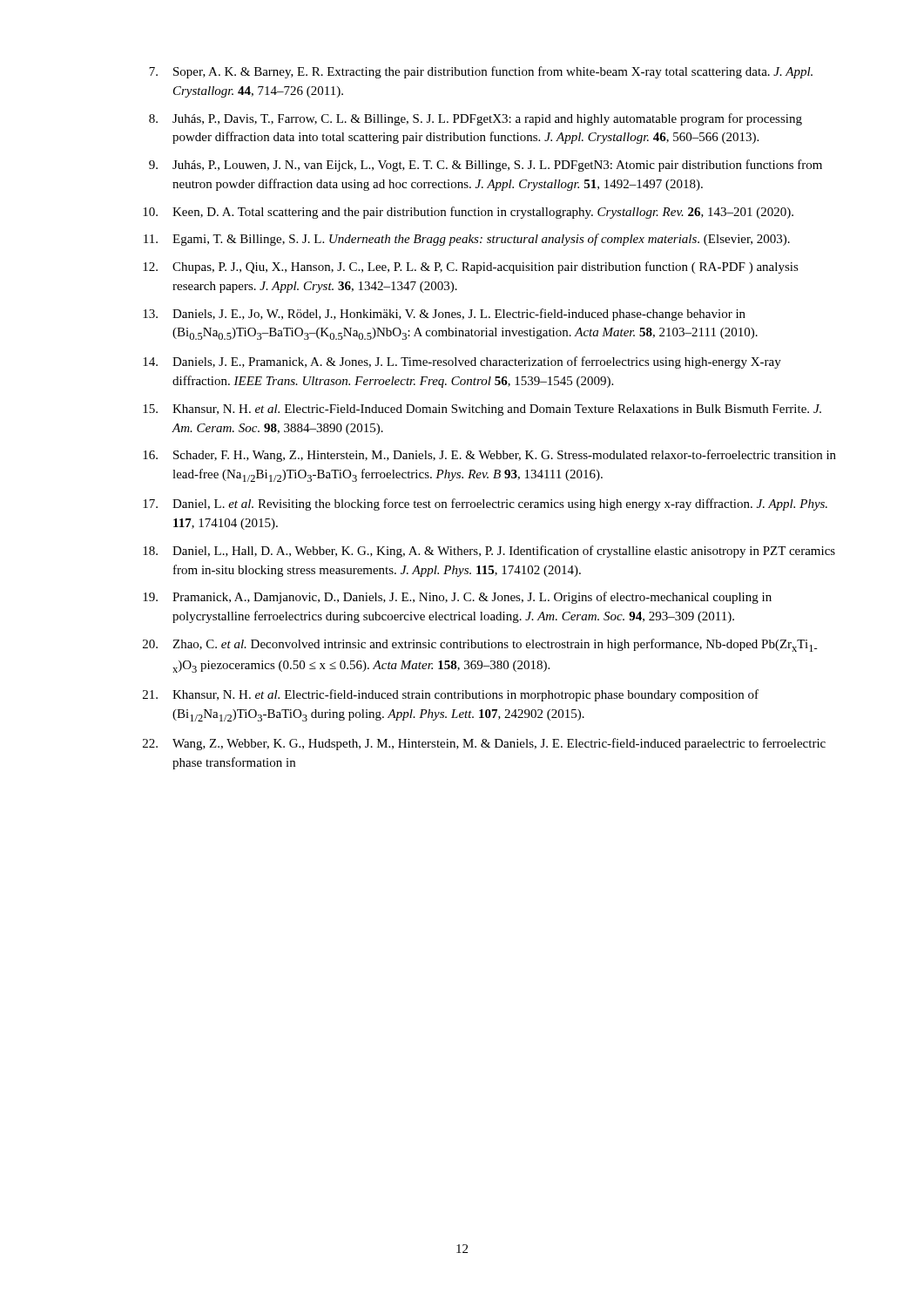Find the block on this page that starts "12. Chupas, P. J., Qiu, X., Hanson, J."
The width and height of the screenshot is (924, 1307).
[475, 277]
